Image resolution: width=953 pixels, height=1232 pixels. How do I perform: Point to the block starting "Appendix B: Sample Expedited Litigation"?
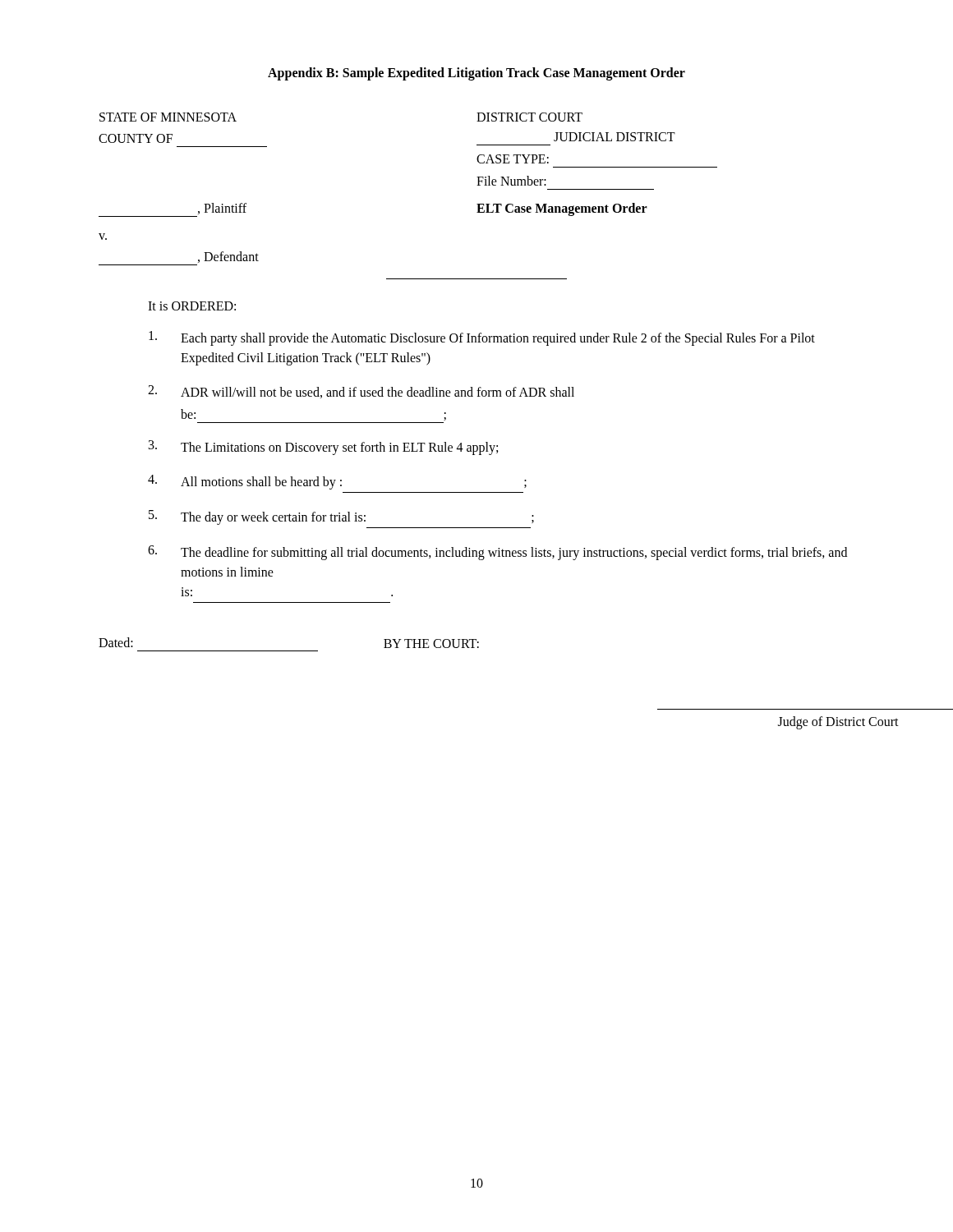[476, 73]
